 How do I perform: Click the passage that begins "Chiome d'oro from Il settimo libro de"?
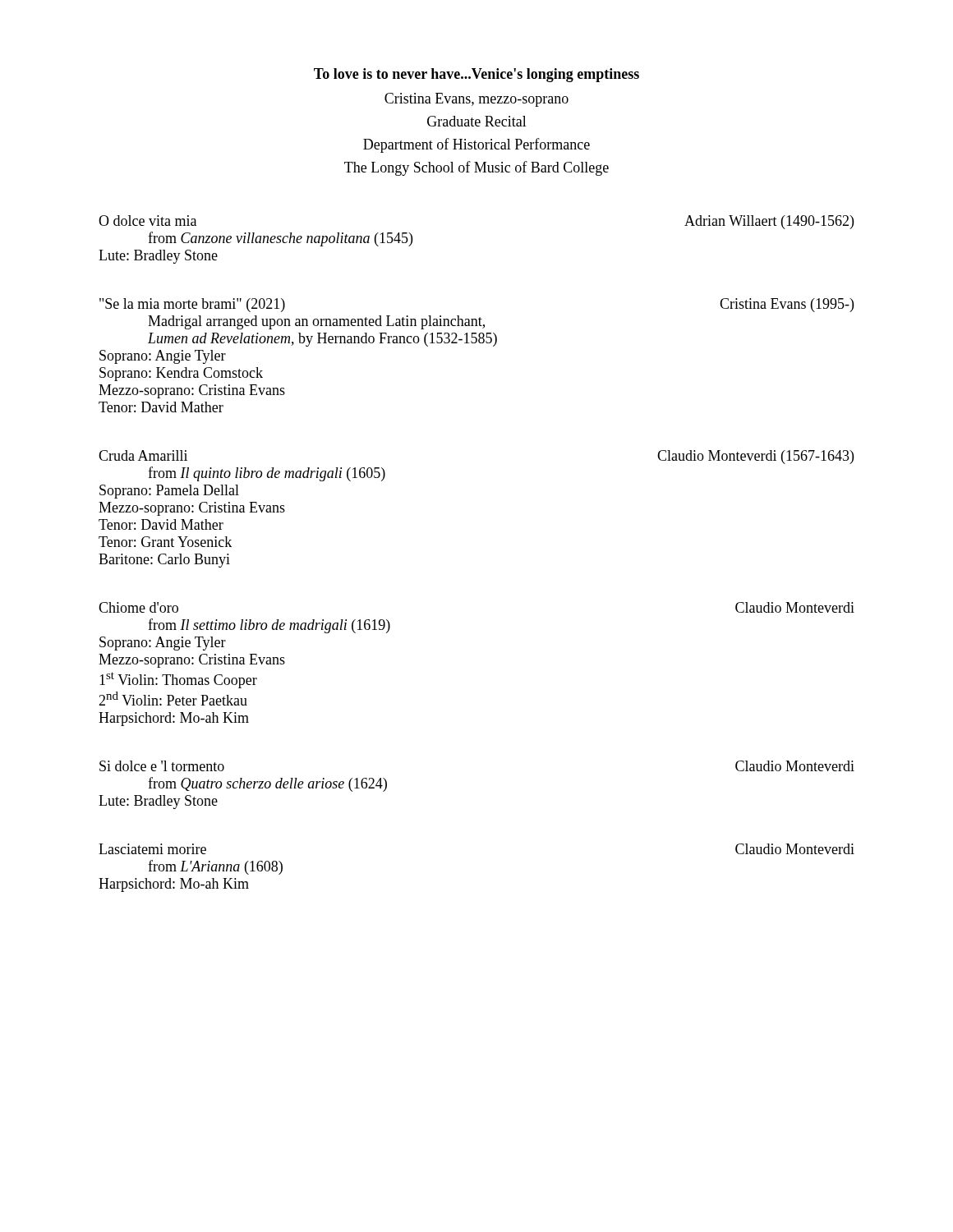245,662
